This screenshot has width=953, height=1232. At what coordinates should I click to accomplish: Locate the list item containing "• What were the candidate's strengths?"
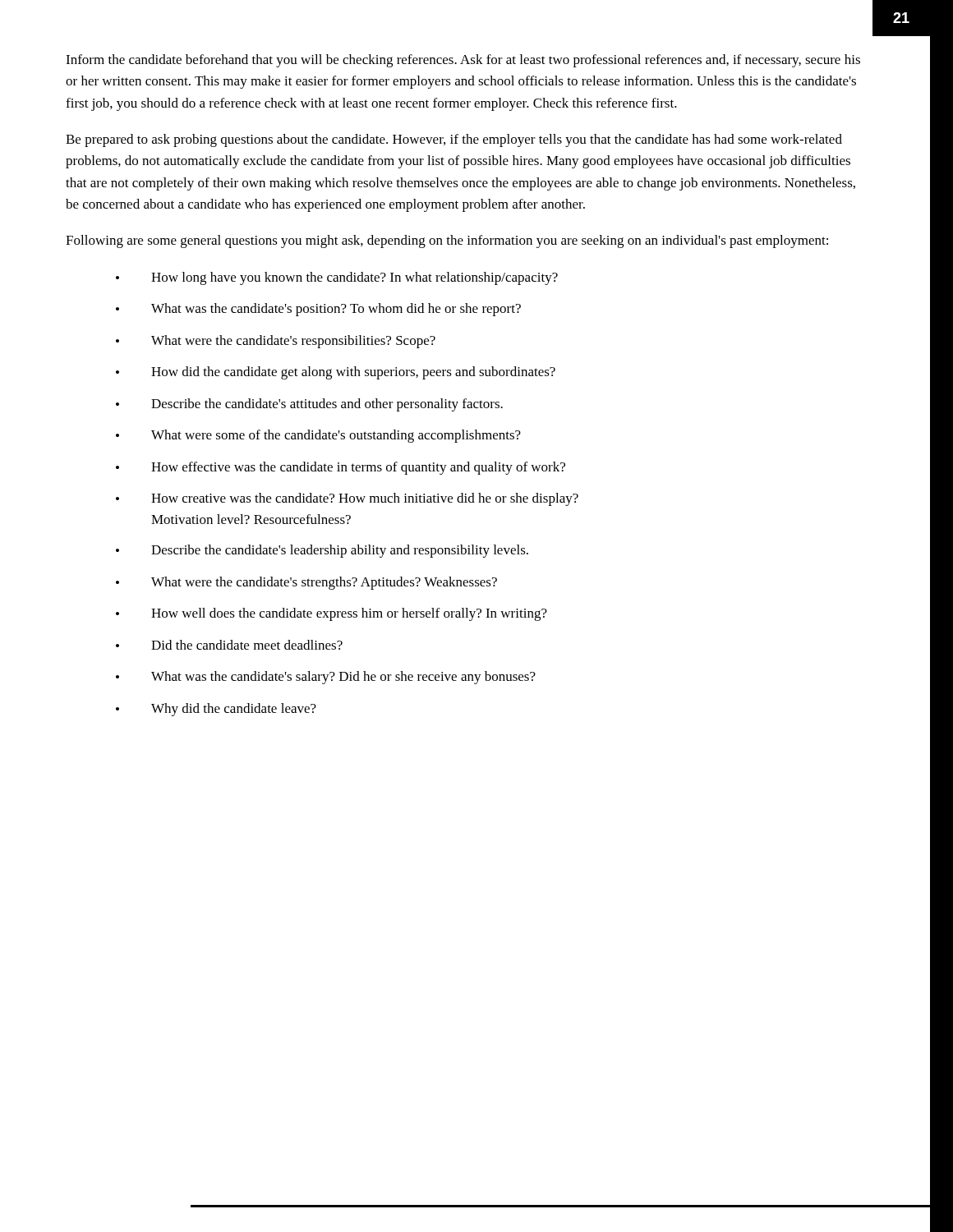click(x=464, y=582)
